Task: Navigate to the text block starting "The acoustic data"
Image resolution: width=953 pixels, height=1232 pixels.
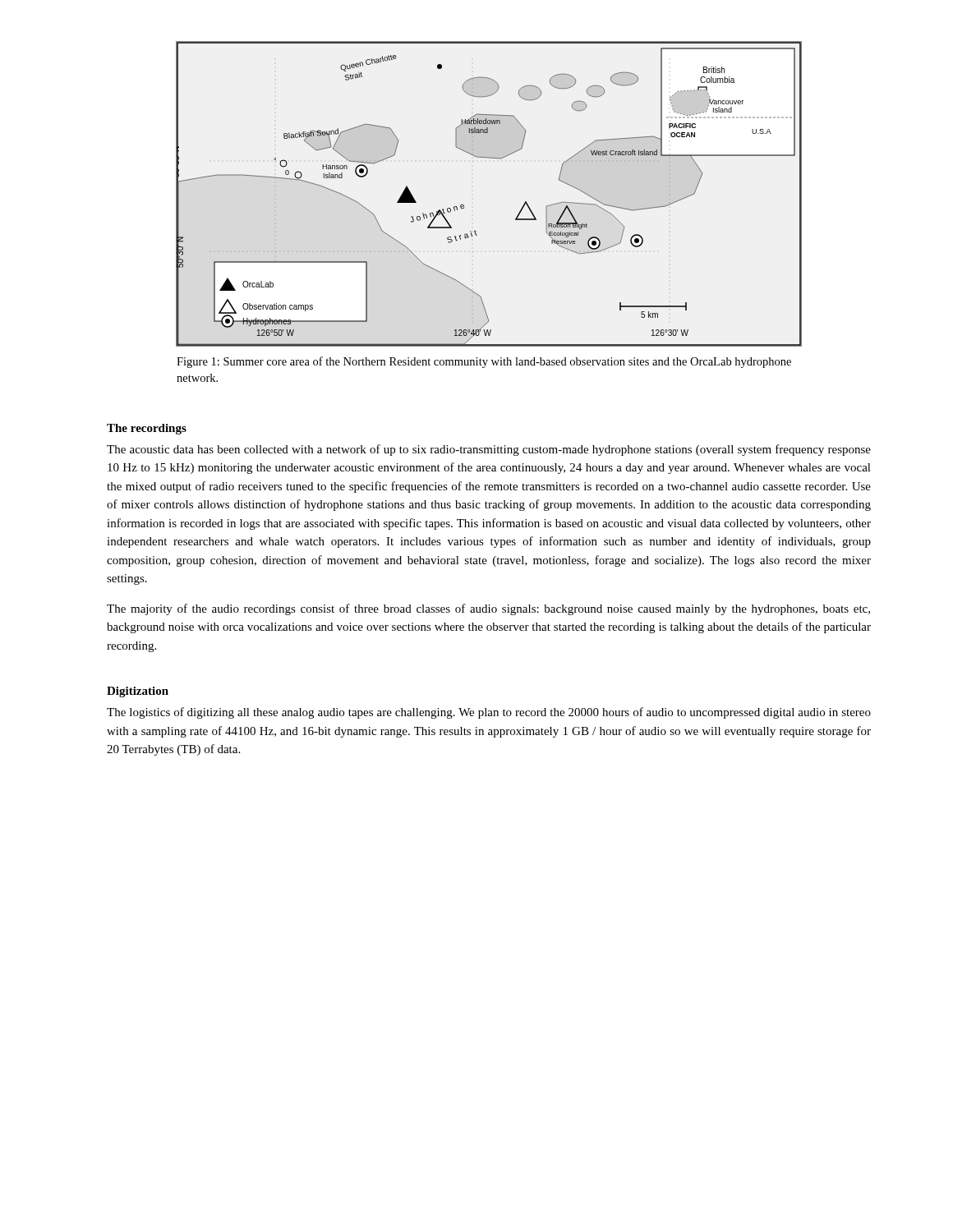Action: tap(489, 514)
